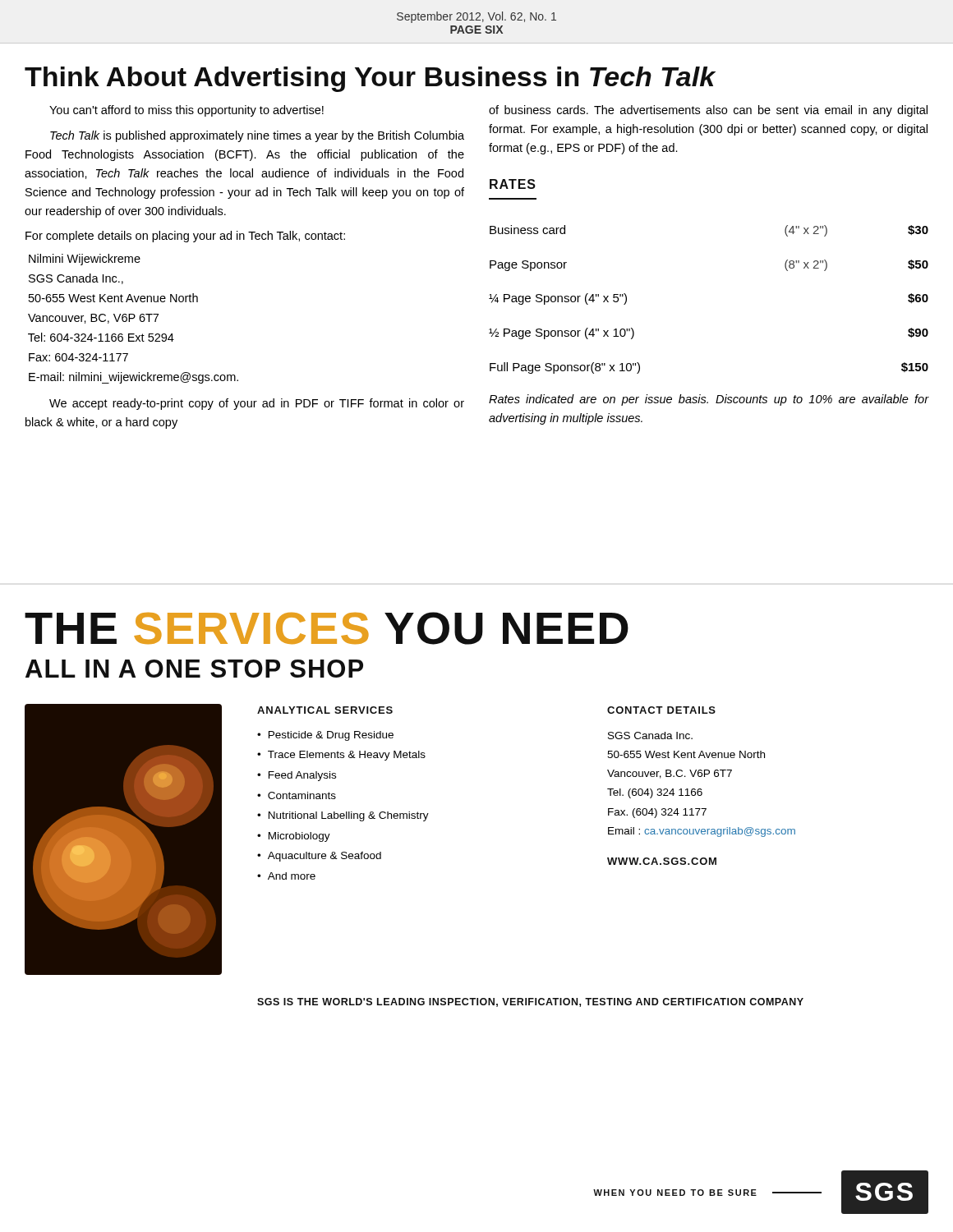Find the photo
Viewport: 953px width, 1232px height.
click(x=129, y=841)
